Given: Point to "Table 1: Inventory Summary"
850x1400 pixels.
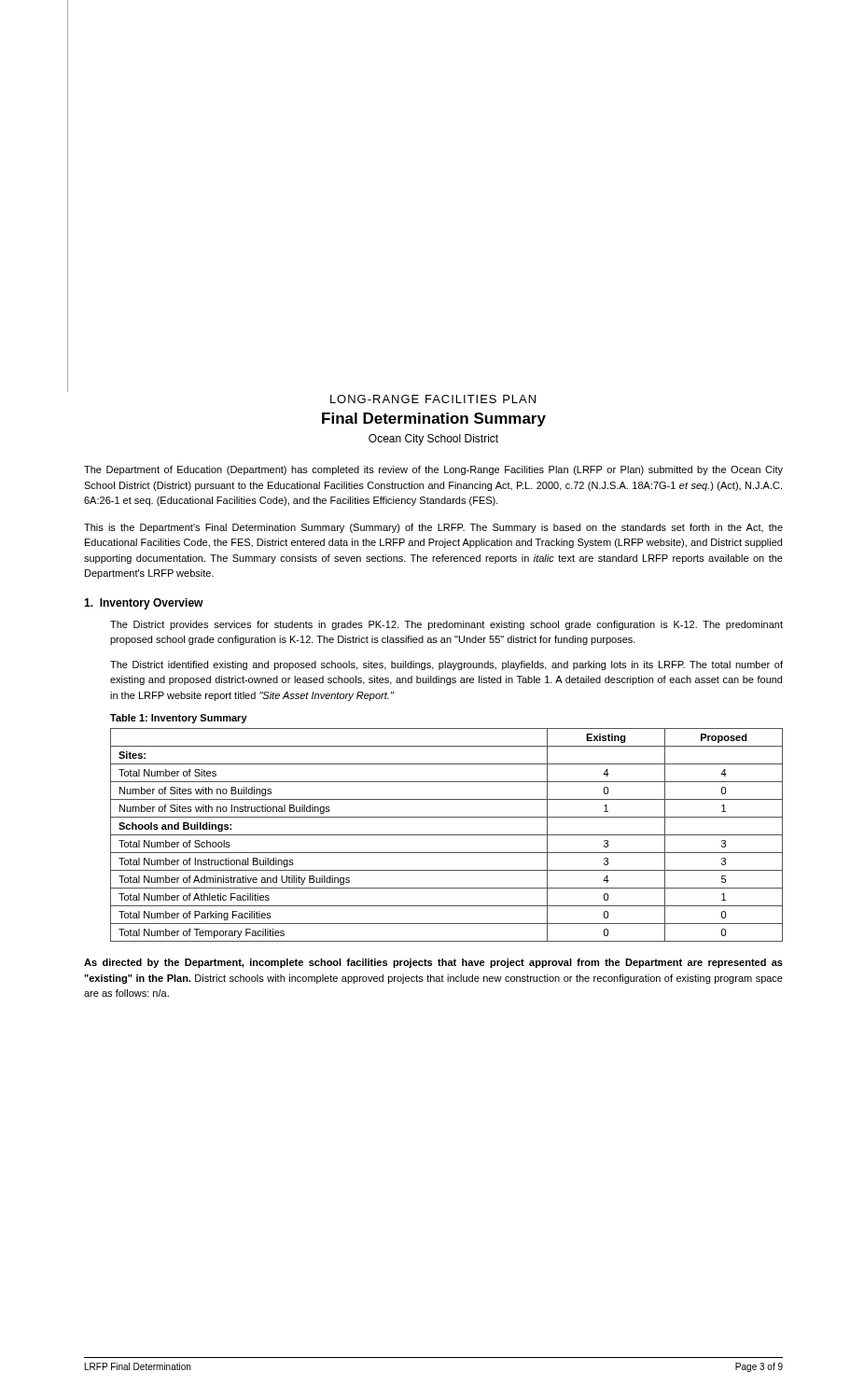Looking at the screenshot, I should click(178, 718).
